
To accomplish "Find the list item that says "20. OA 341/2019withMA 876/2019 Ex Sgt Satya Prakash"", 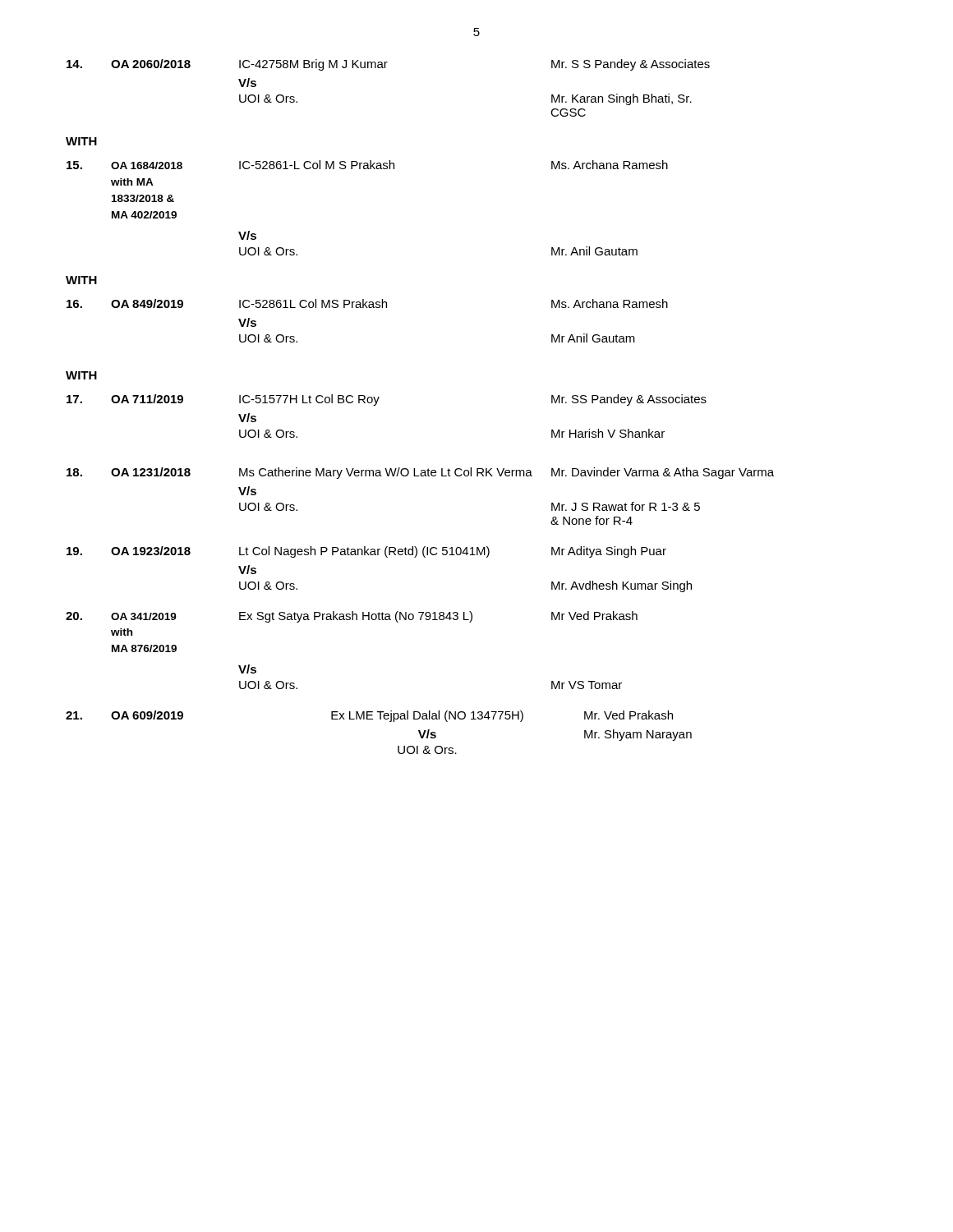I will [x=352, y=617].
